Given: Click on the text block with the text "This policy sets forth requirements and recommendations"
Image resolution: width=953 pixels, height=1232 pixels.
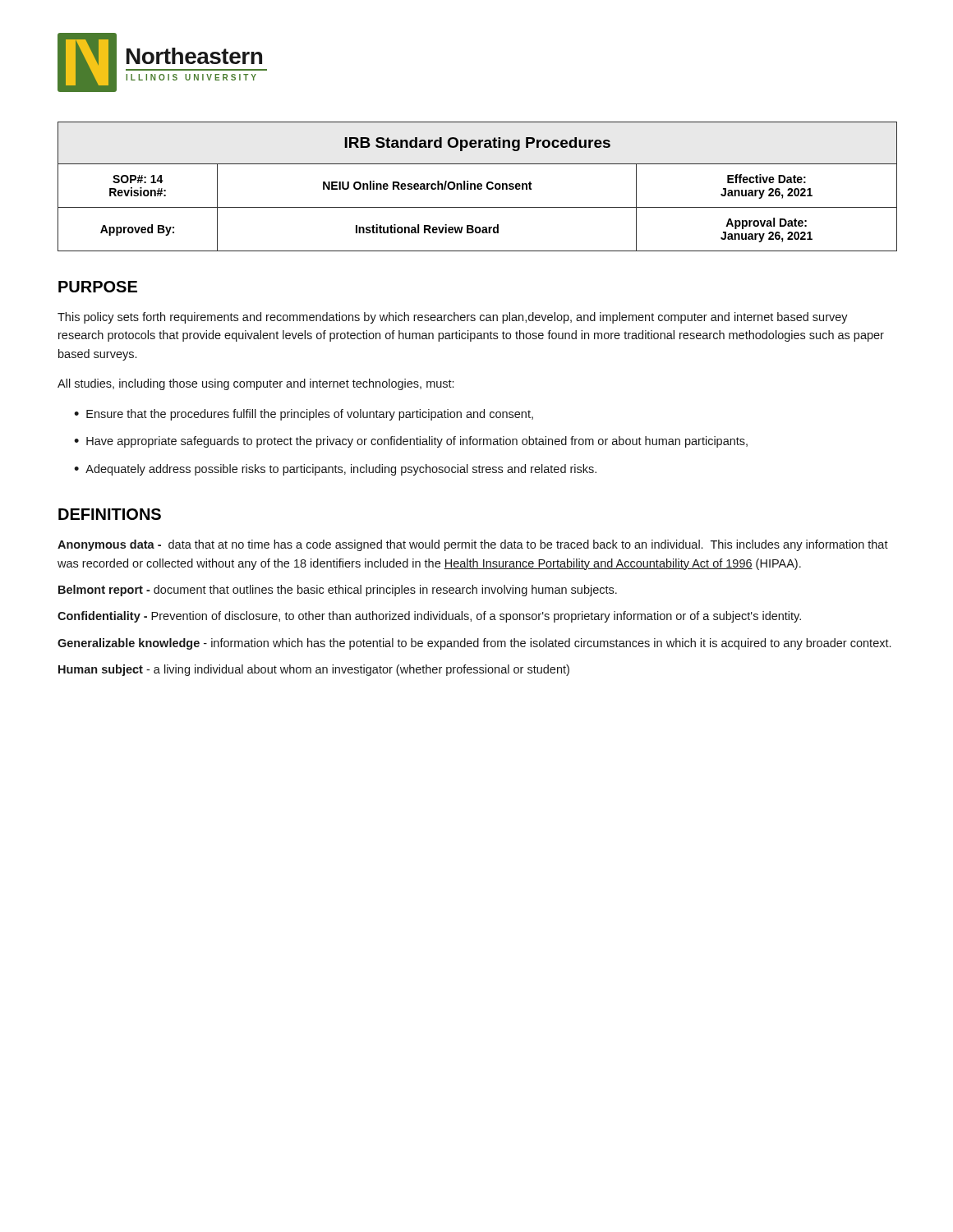Looking at the screenshot, I should (471, 335).
